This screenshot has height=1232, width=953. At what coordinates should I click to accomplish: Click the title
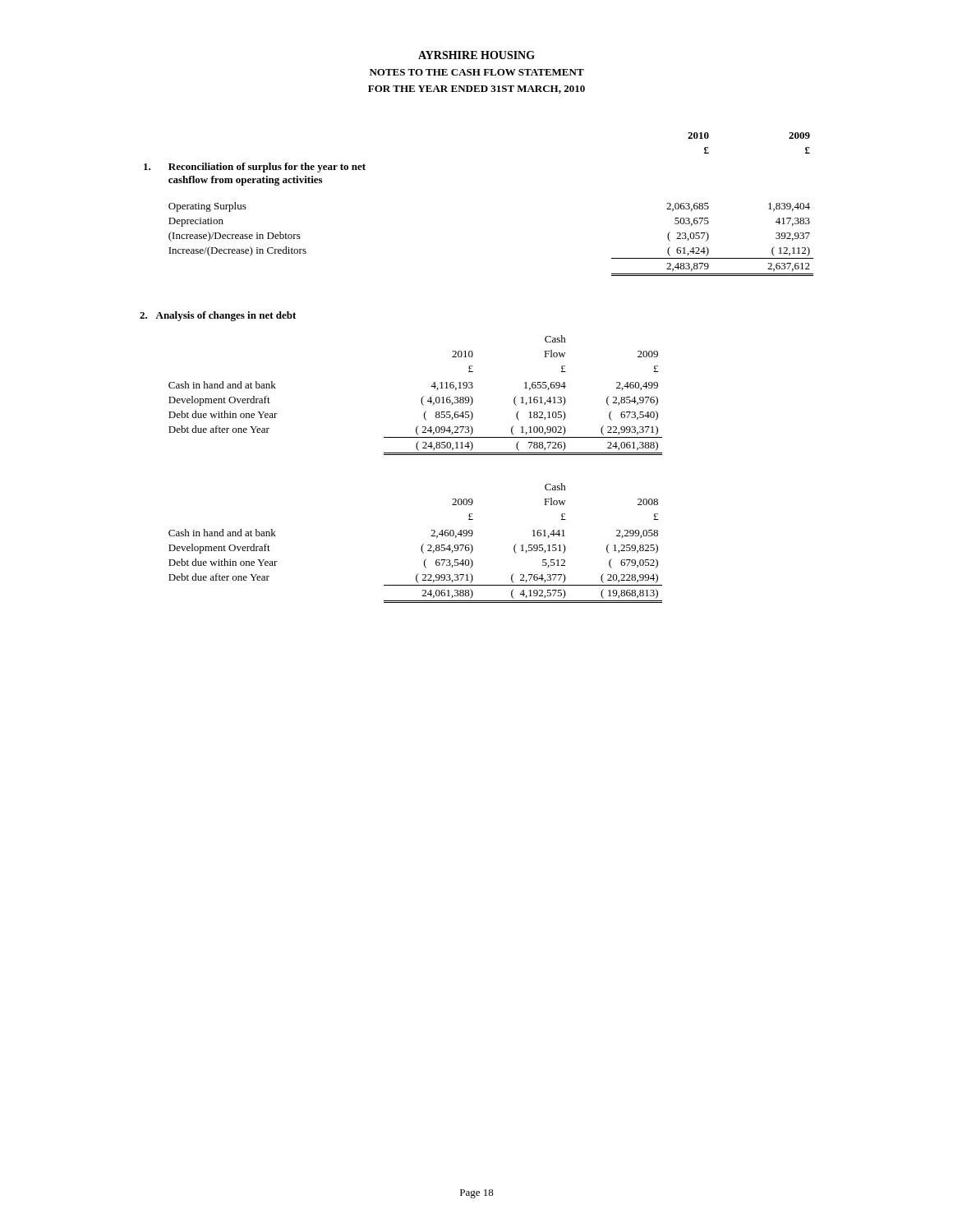476,55
